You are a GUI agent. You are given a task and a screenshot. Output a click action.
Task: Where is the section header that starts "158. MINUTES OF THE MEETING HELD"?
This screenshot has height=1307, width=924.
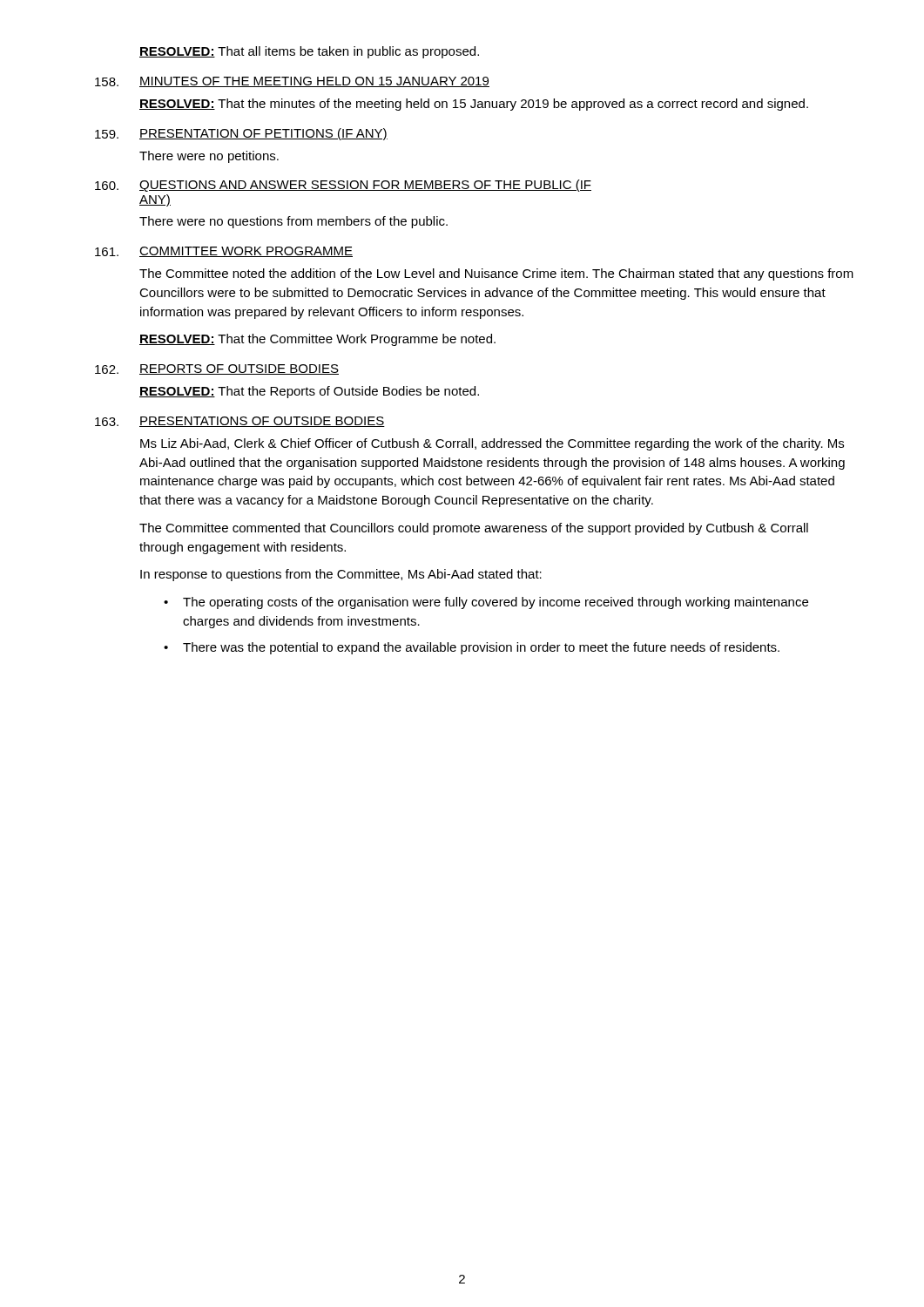(x=292, y=81)
